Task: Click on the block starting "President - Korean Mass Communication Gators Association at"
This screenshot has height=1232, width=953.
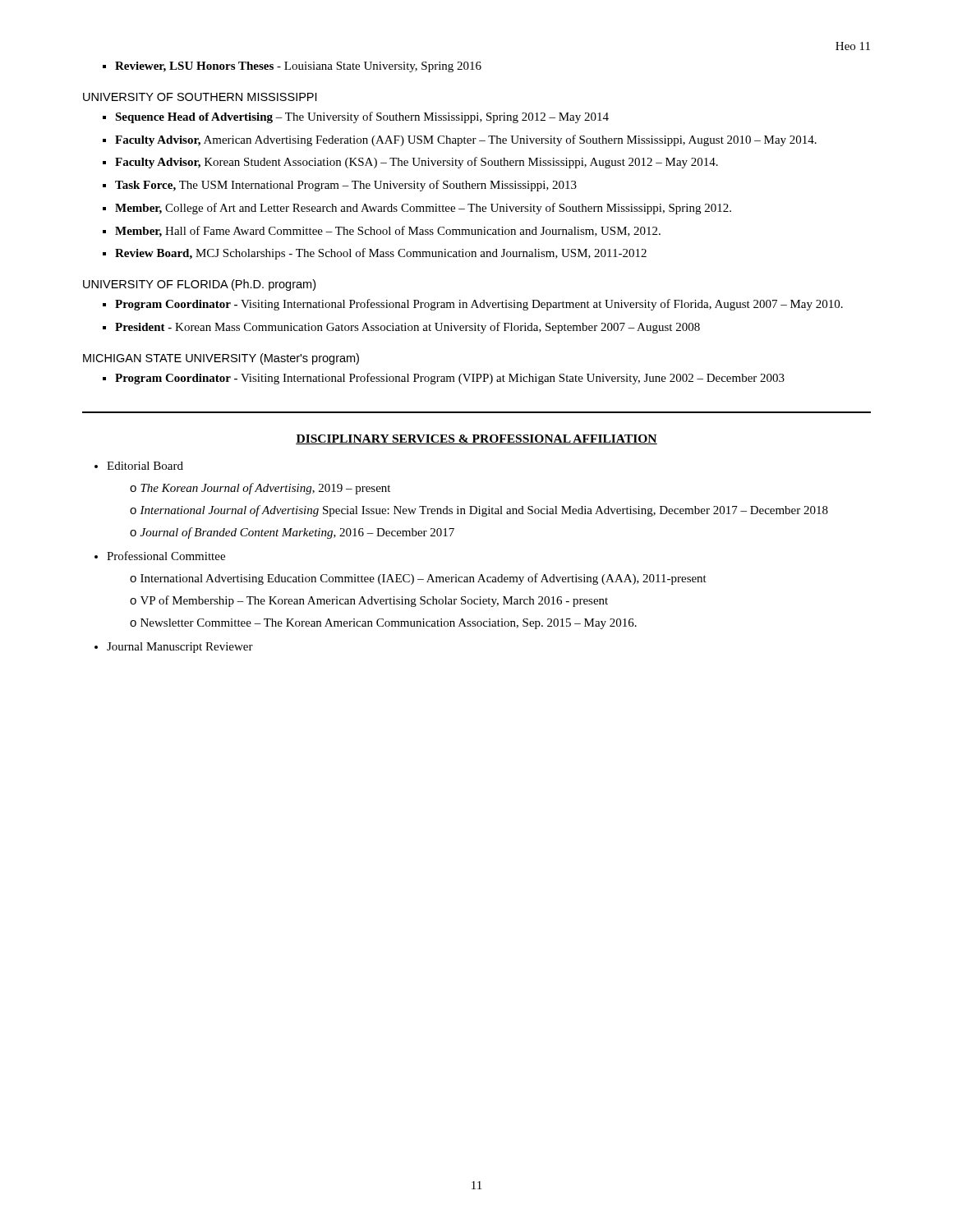Action: pos(408,327)
